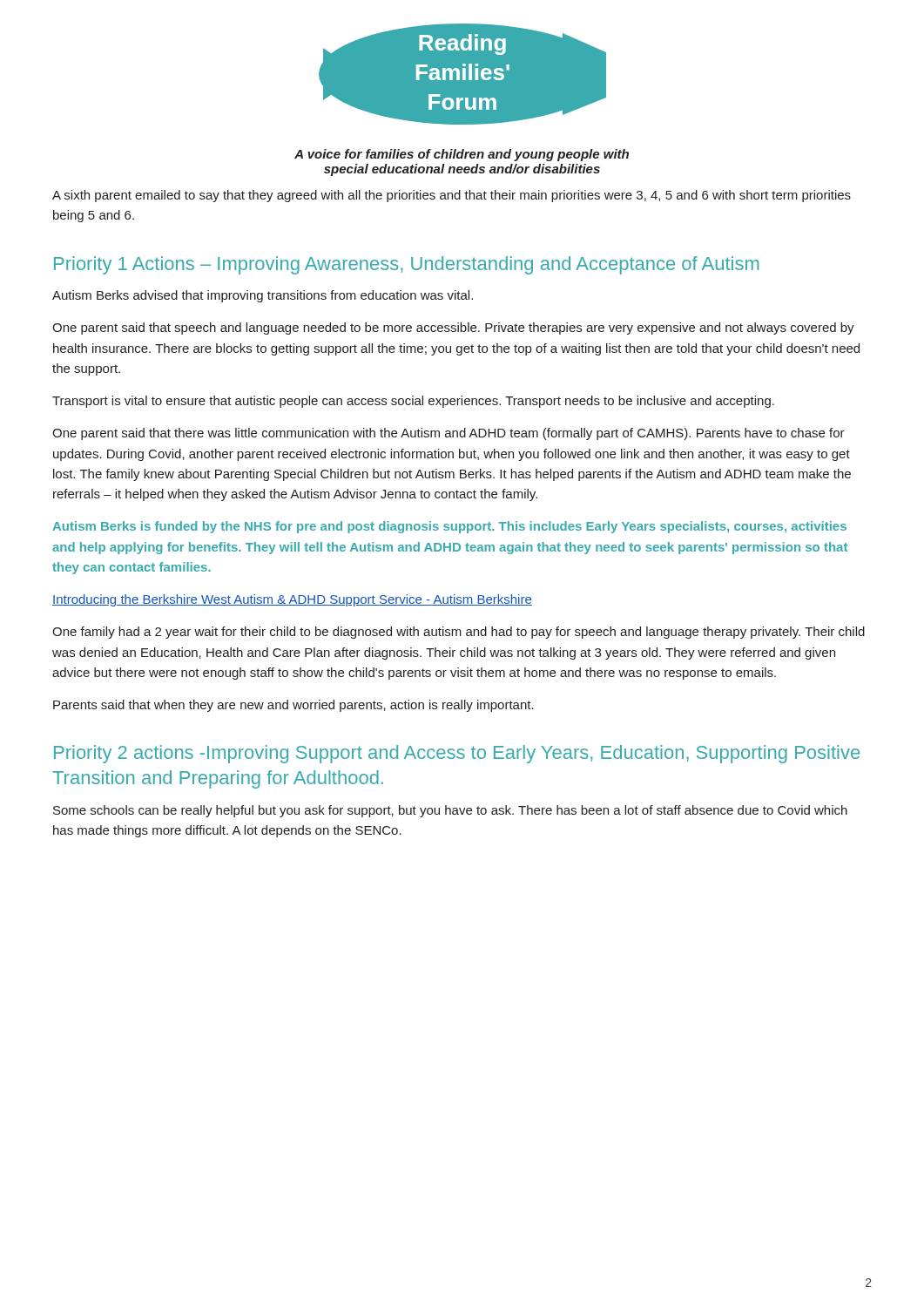The width and height of the screenshot is (924, 1307).
Task: Select the text starting "One parent said that speech"
Action: [x=456, y=348]
